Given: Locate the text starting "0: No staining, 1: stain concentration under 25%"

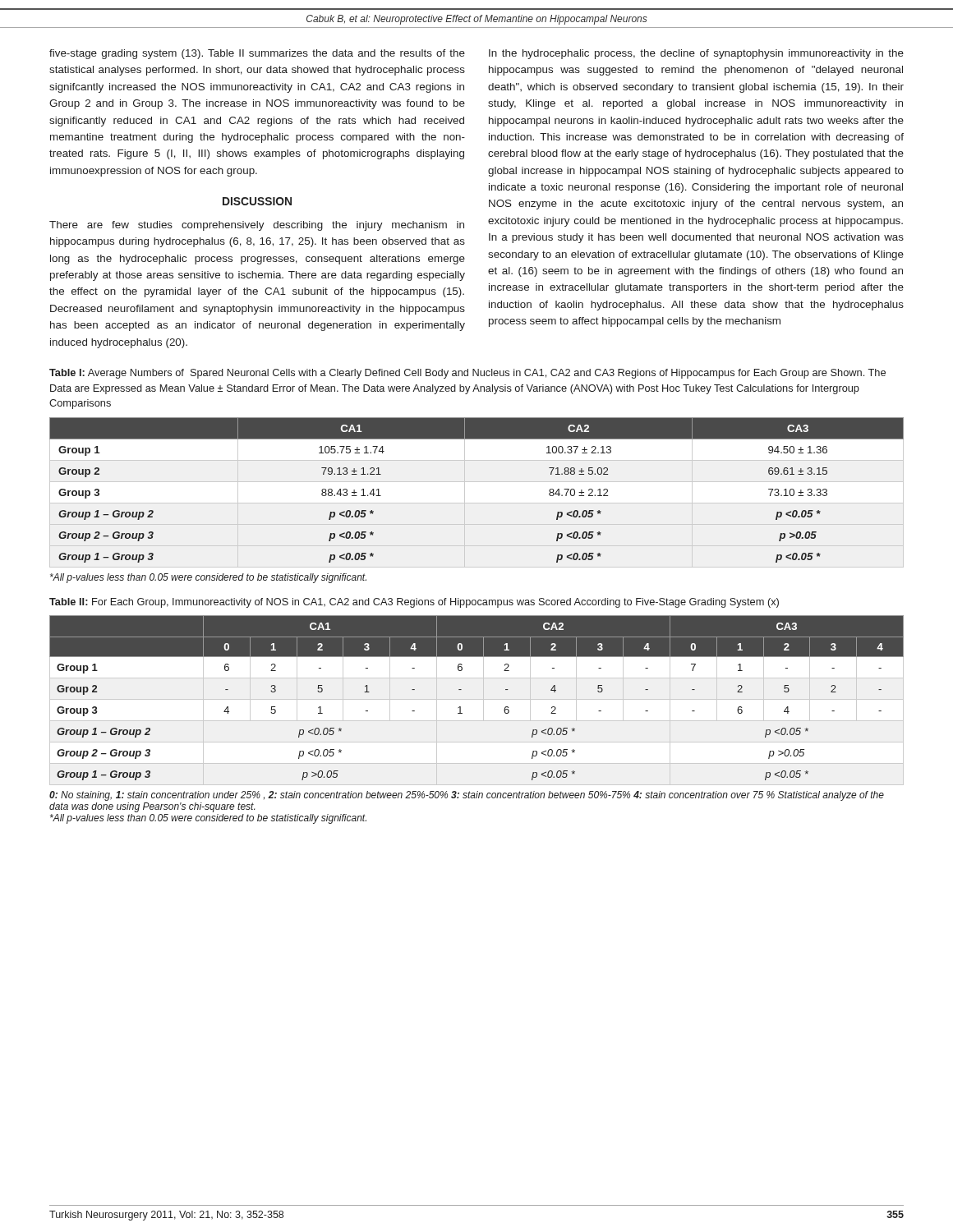Looking at the screenshot, I should pos(467,807).
